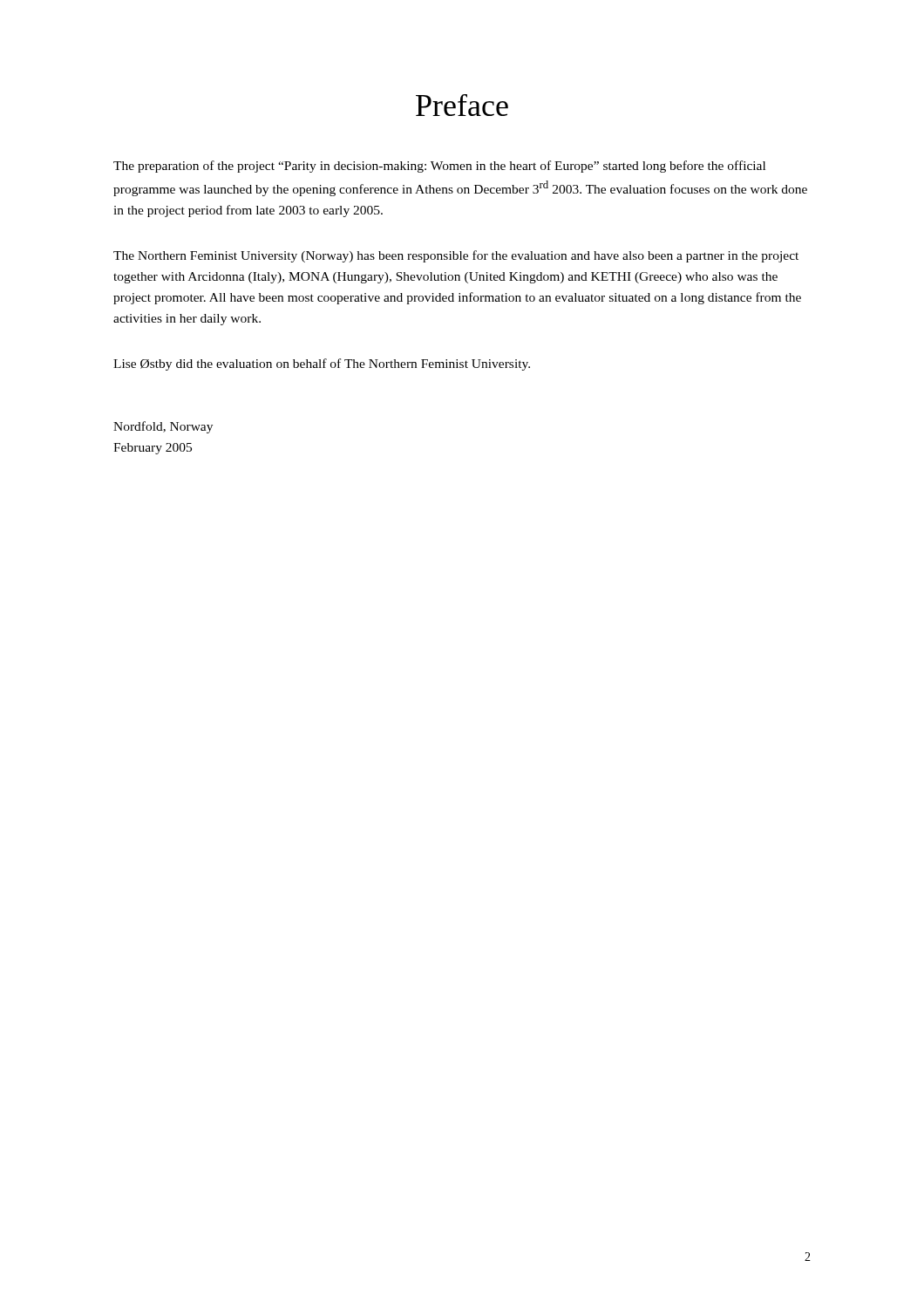Point to the block beginning "The preparation of the"
Viewport: 924px width, 1308px height.
(x=460, y=188)
